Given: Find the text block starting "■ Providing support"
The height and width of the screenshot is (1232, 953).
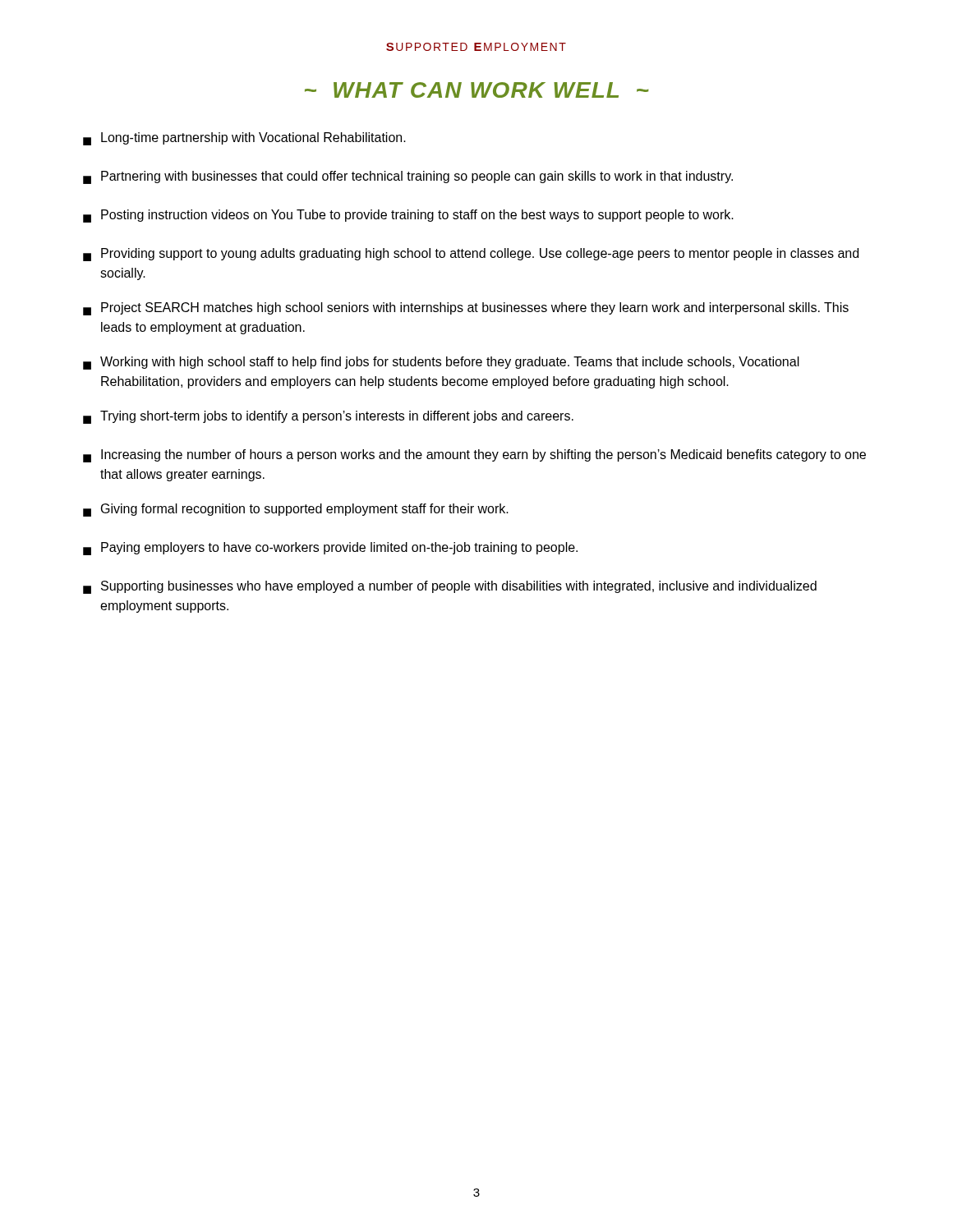Looking at the screenshot, I should (476, 264).
